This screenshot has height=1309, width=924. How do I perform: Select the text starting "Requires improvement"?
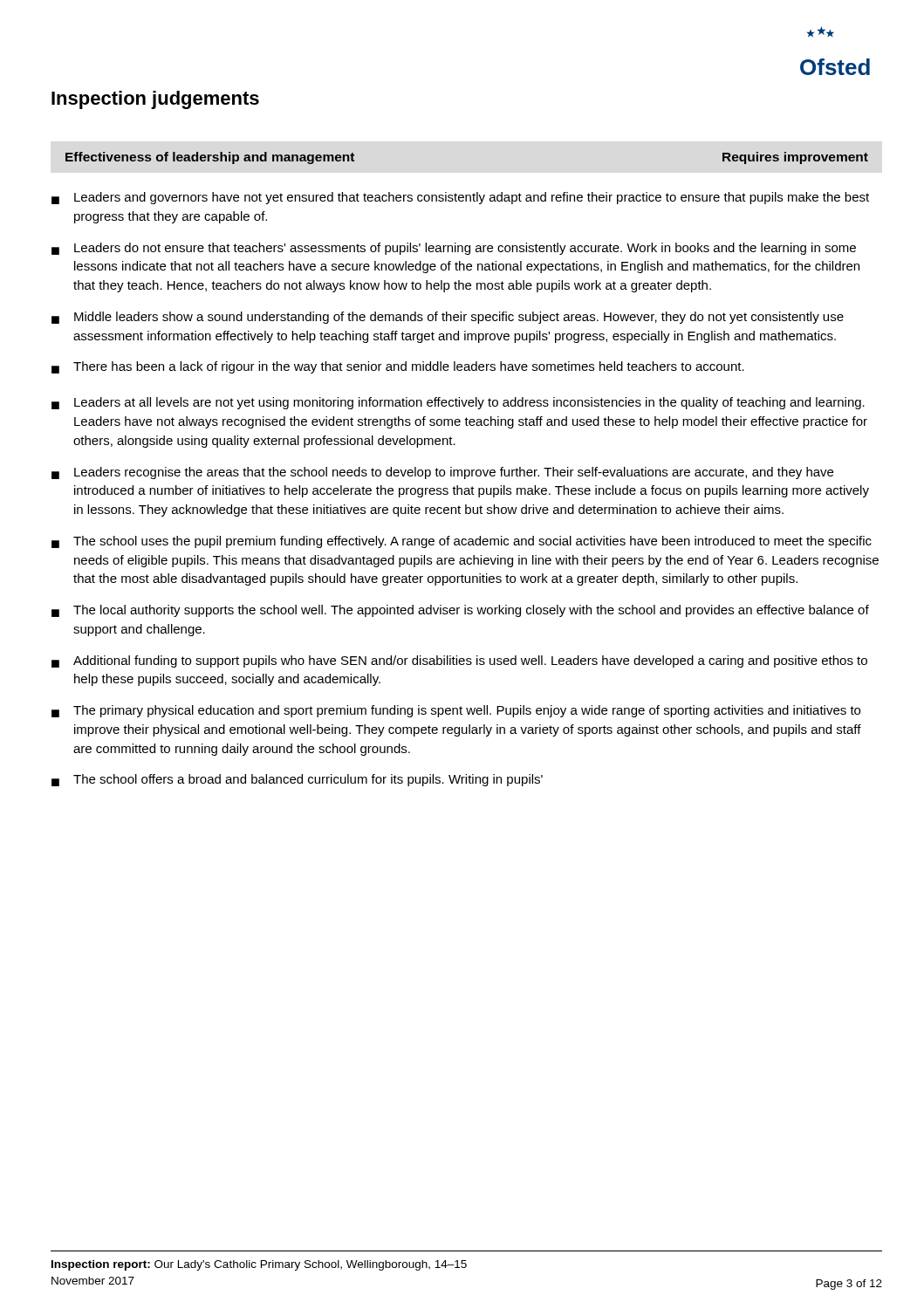tap(795, 157)
